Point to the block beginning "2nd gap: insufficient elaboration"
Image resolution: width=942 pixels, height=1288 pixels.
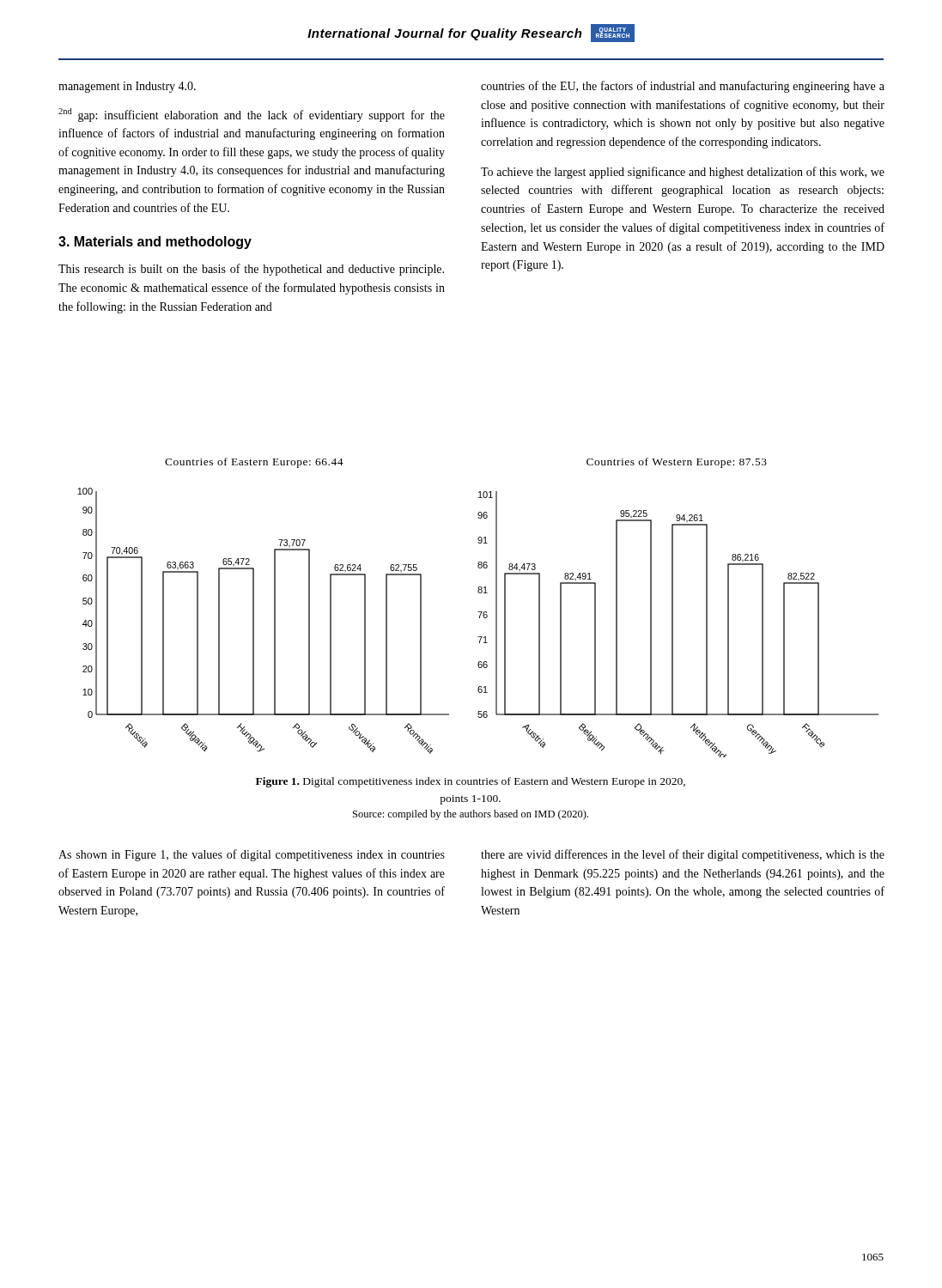pyautogui.click(x=252, y=160)
